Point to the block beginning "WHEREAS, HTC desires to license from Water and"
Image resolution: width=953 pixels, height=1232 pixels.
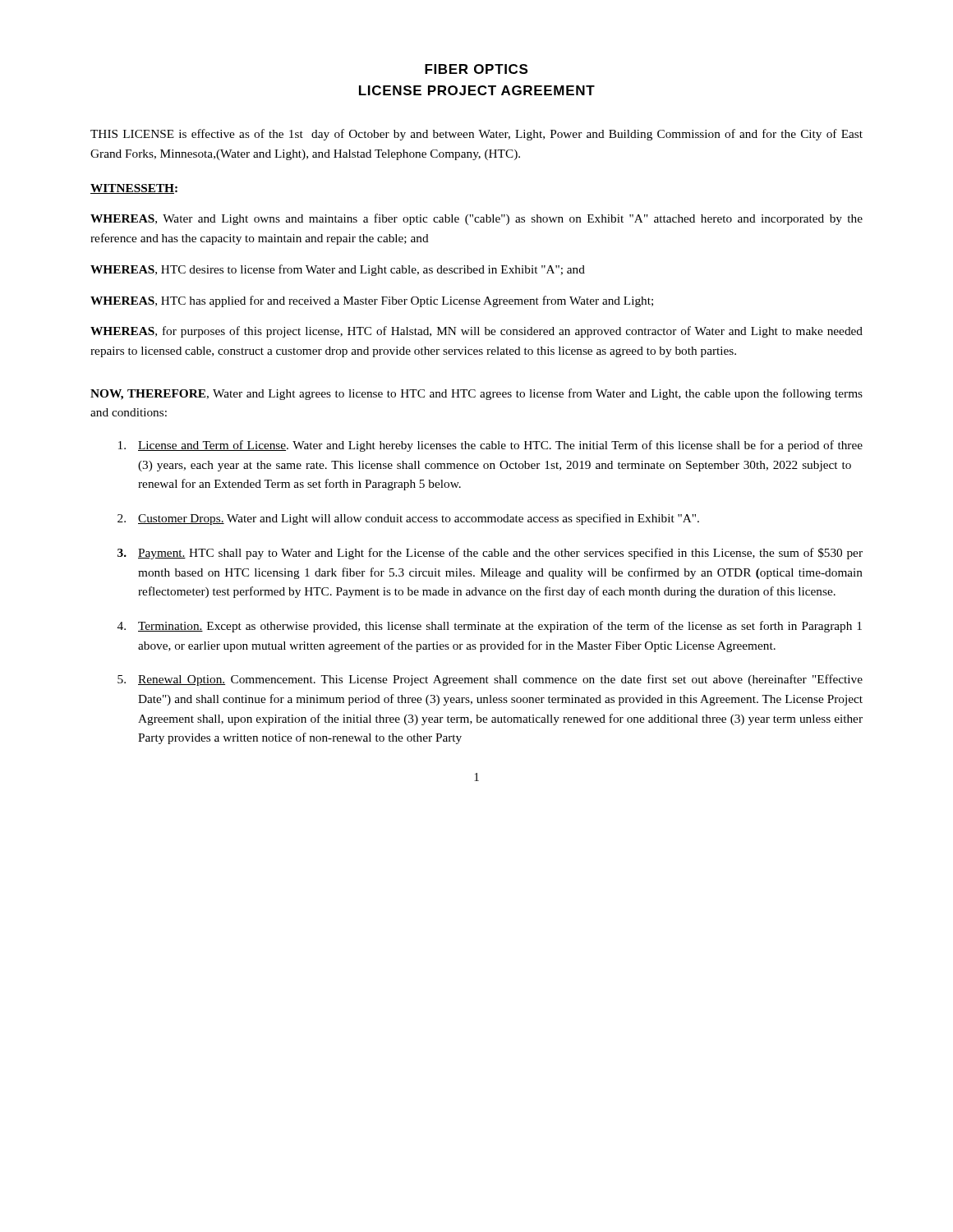tap(338, 269)
